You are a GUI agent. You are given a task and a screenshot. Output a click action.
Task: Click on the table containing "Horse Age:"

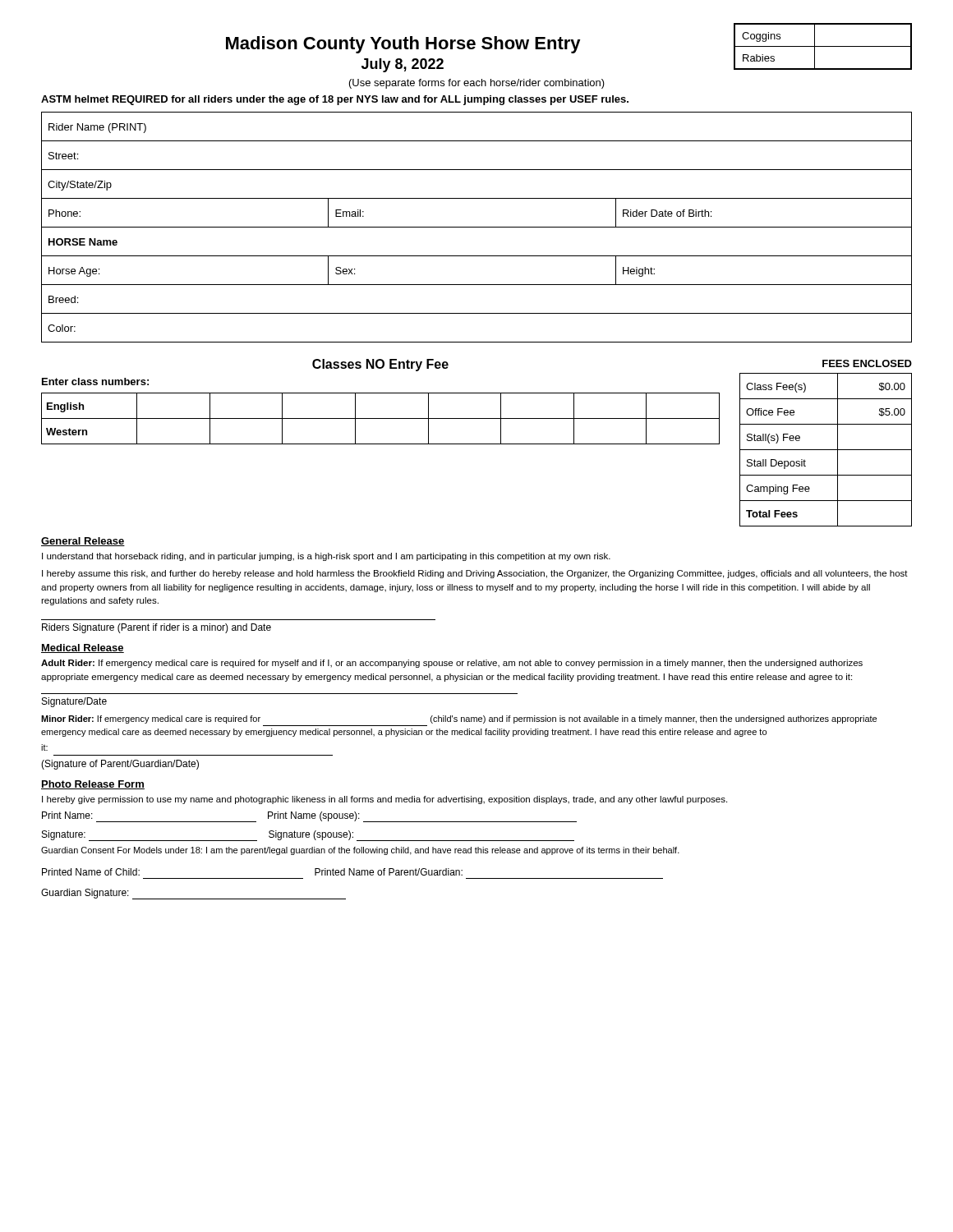pyautogui.click(x=476, y=227)
